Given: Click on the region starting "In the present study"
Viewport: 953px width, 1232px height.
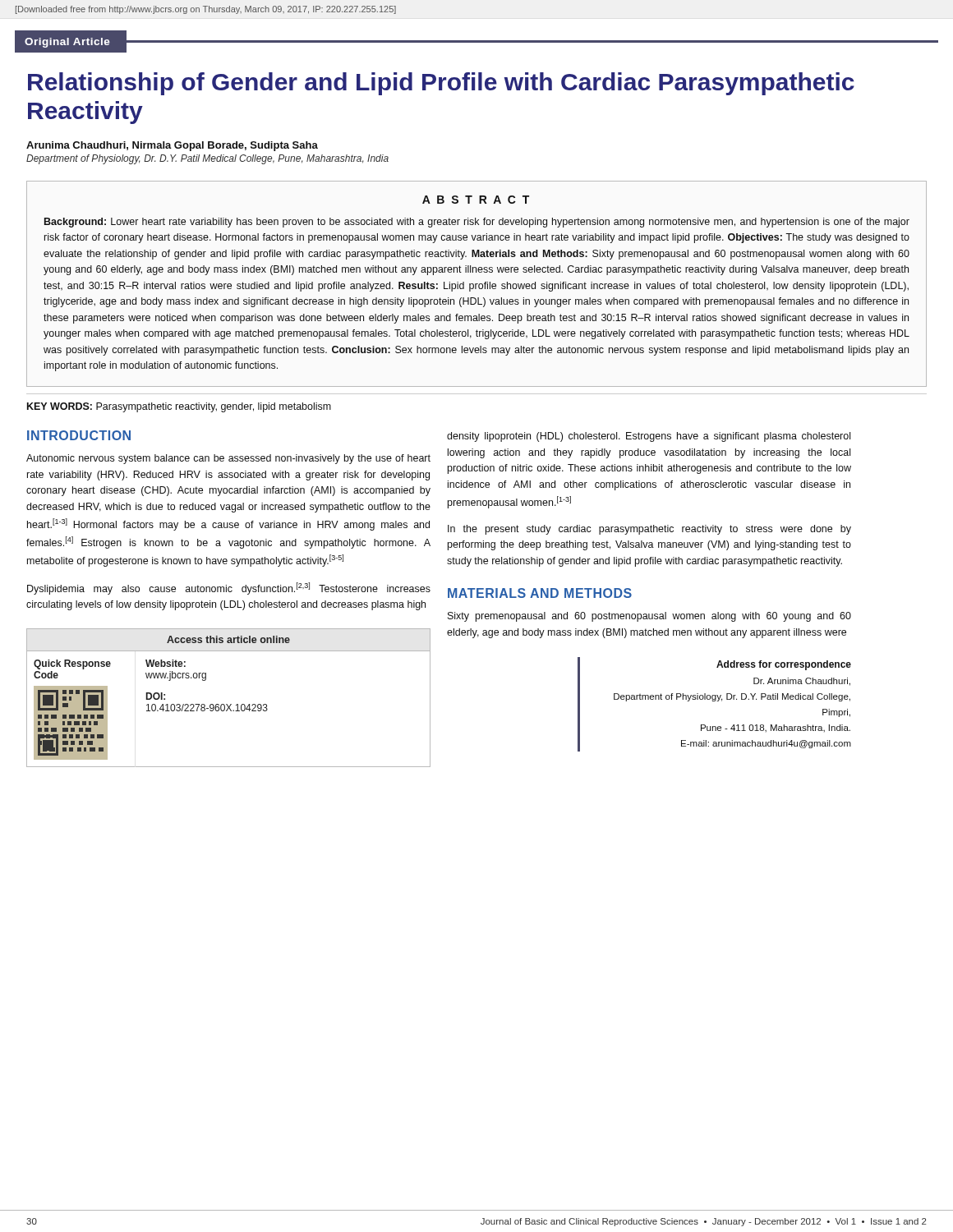Looking at the screenshot, I should click(649, 545).
